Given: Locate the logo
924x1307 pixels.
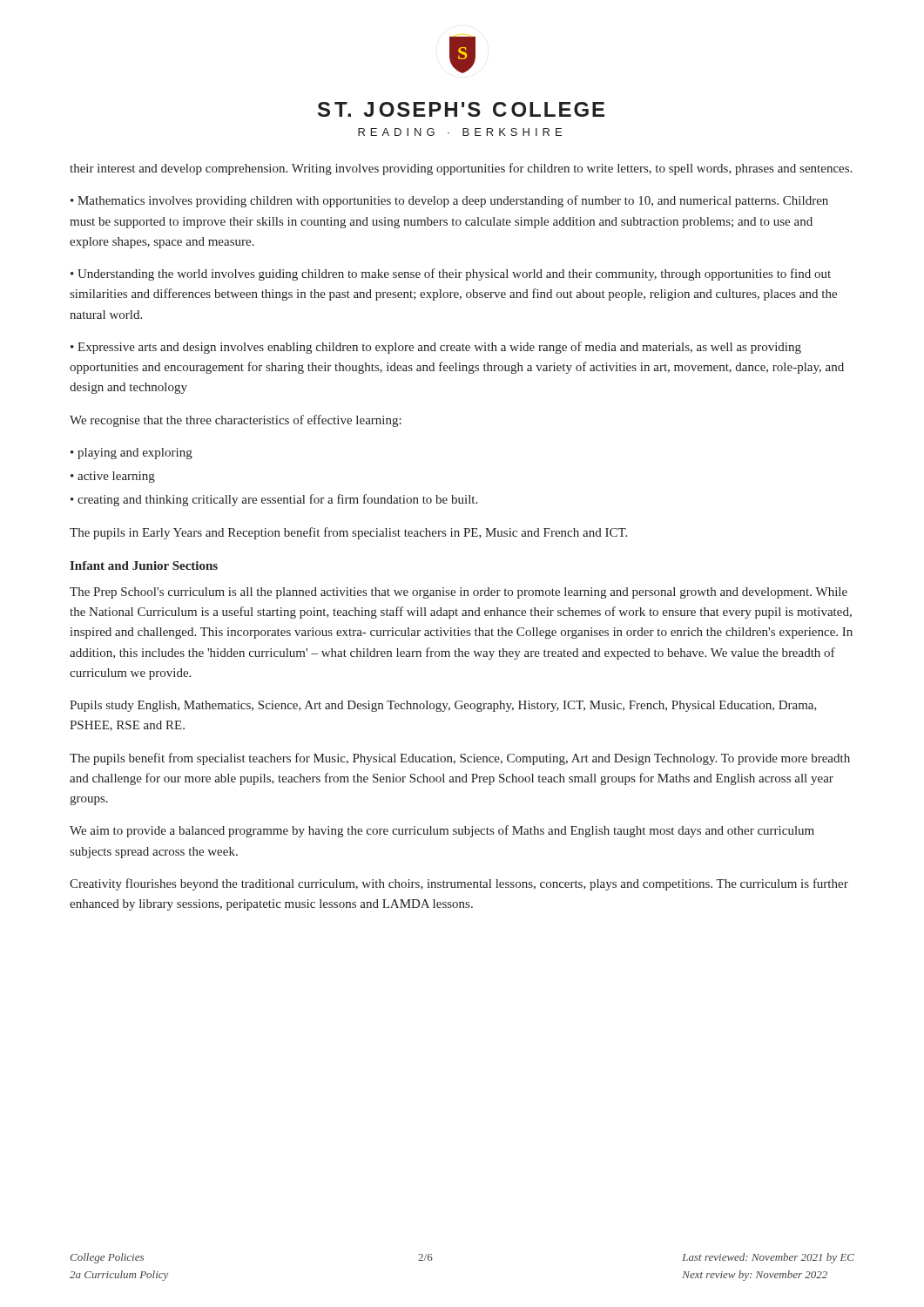Looking at the screenshot, I should (462, 49).
